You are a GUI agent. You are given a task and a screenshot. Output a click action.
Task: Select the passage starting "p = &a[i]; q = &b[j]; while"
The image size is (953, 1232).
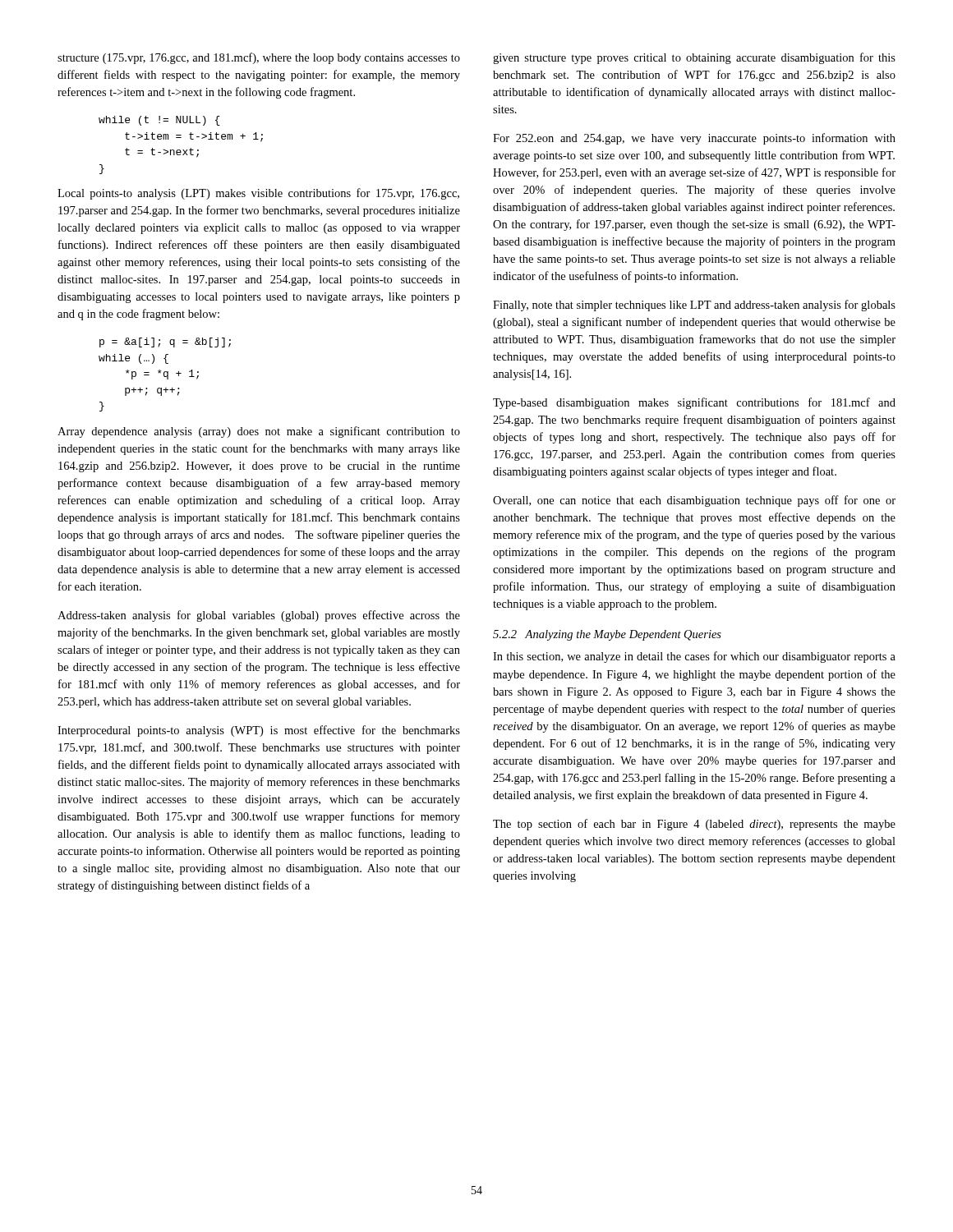pyautogui.click(x=165, y=375)
